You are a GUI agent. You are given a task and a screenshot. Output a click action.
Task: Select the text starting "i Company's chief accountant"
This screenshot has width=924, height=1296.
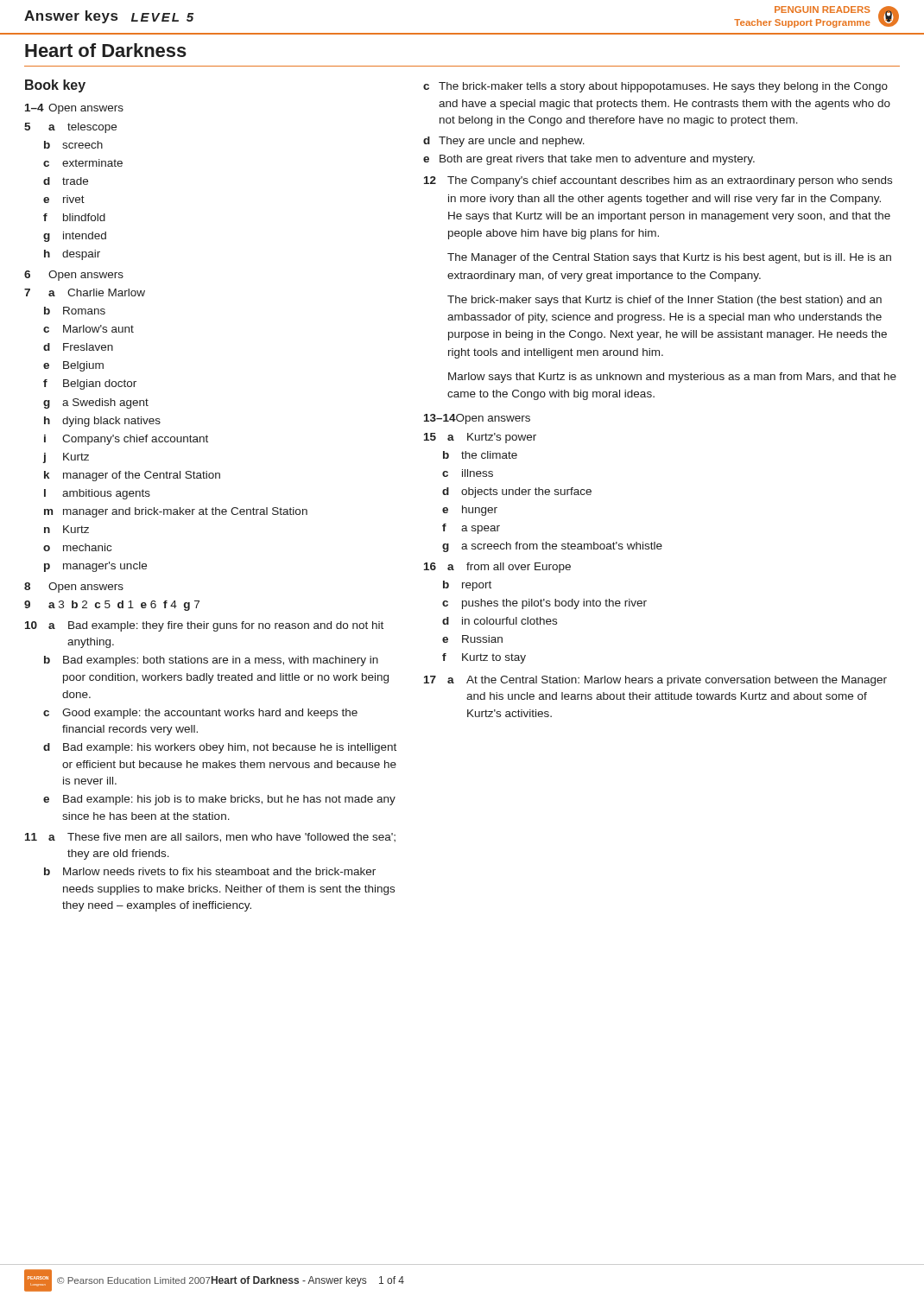point(126,440)
